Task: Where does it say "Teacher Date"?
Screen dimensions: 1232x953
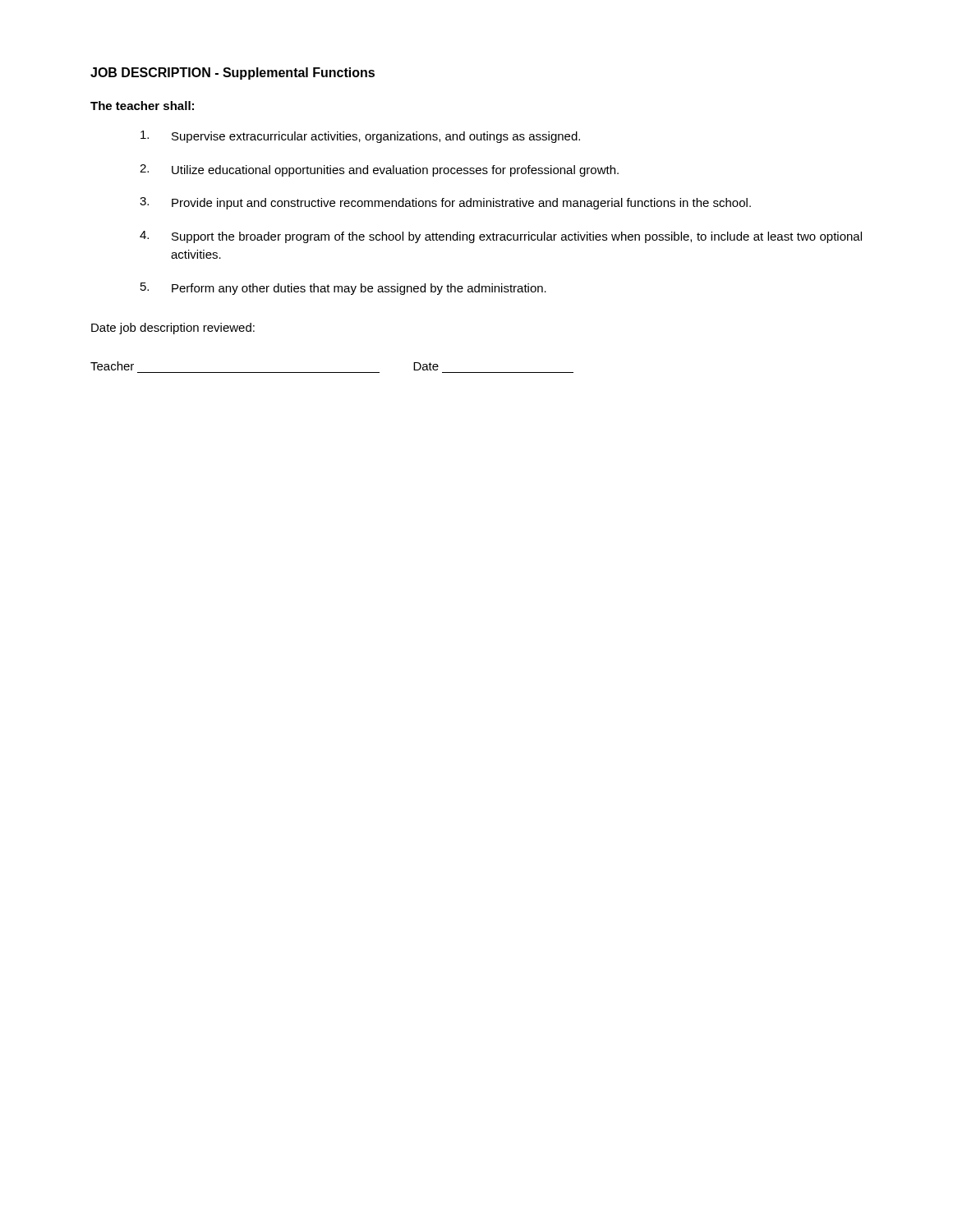Action: pos(332,365)
